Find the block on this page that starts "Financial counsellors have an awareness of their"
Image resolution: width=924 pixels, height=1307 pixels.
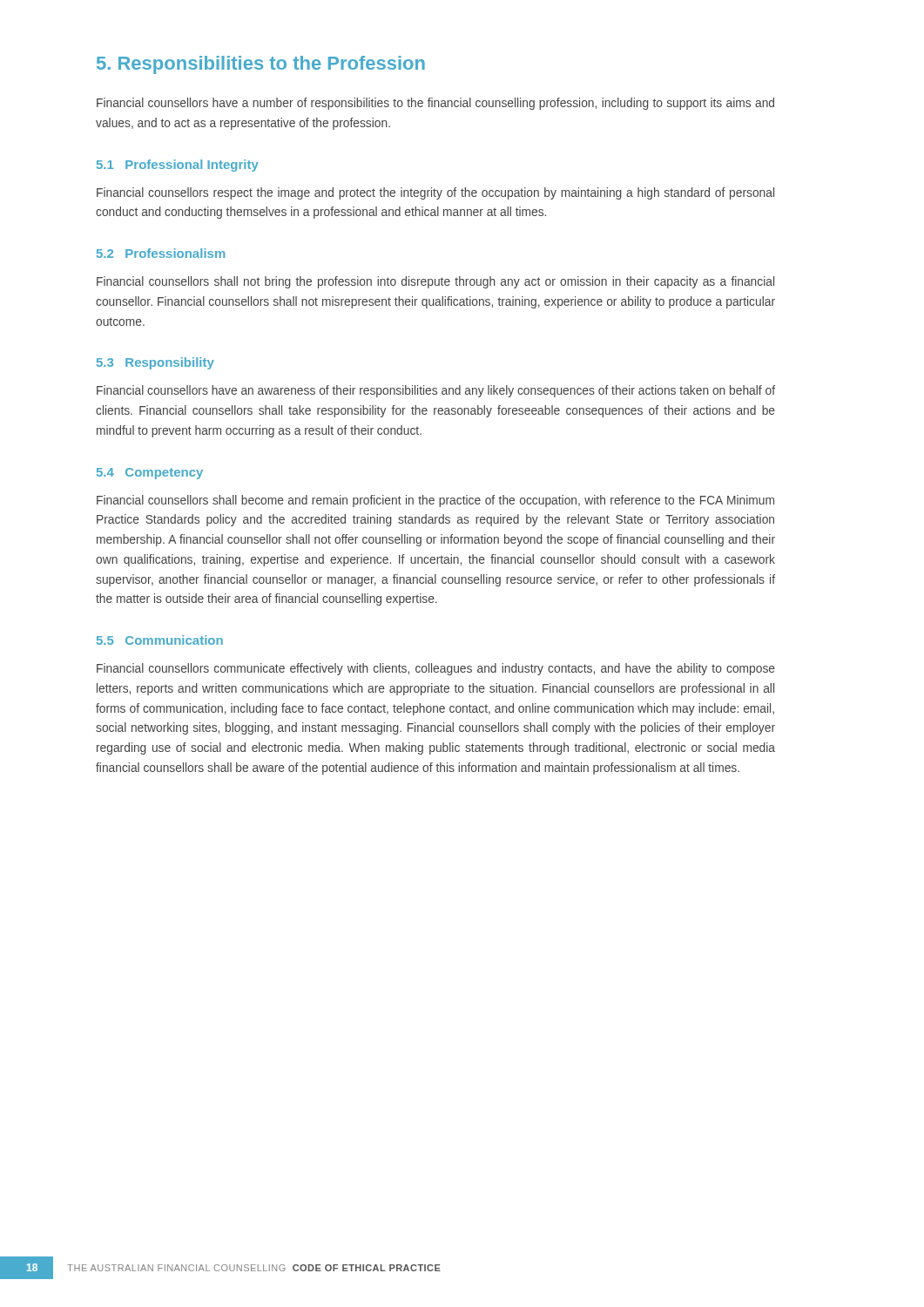click(435, 412)
